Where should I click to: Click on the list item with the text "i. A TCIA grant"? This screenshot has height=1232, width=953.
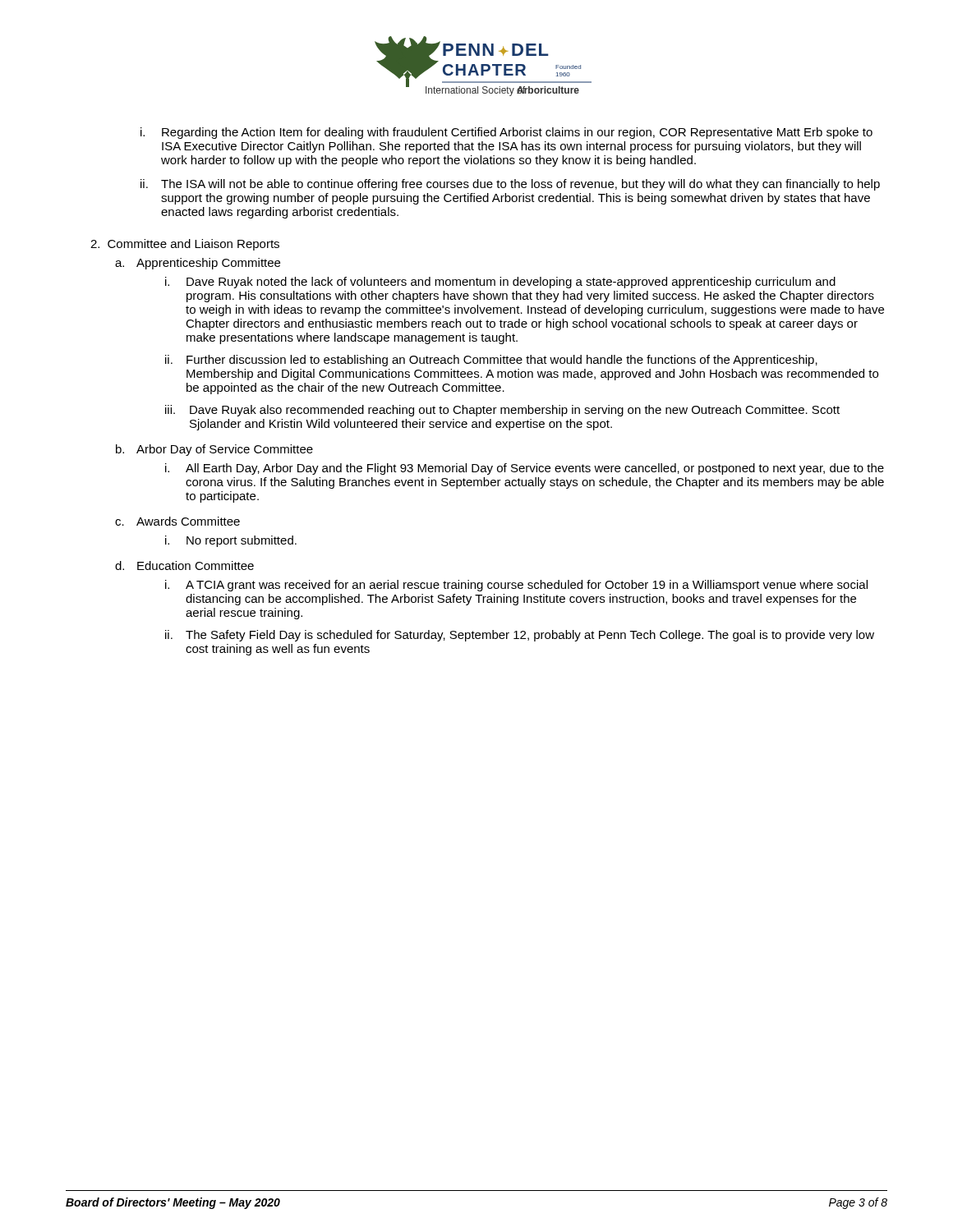(526, 598)
